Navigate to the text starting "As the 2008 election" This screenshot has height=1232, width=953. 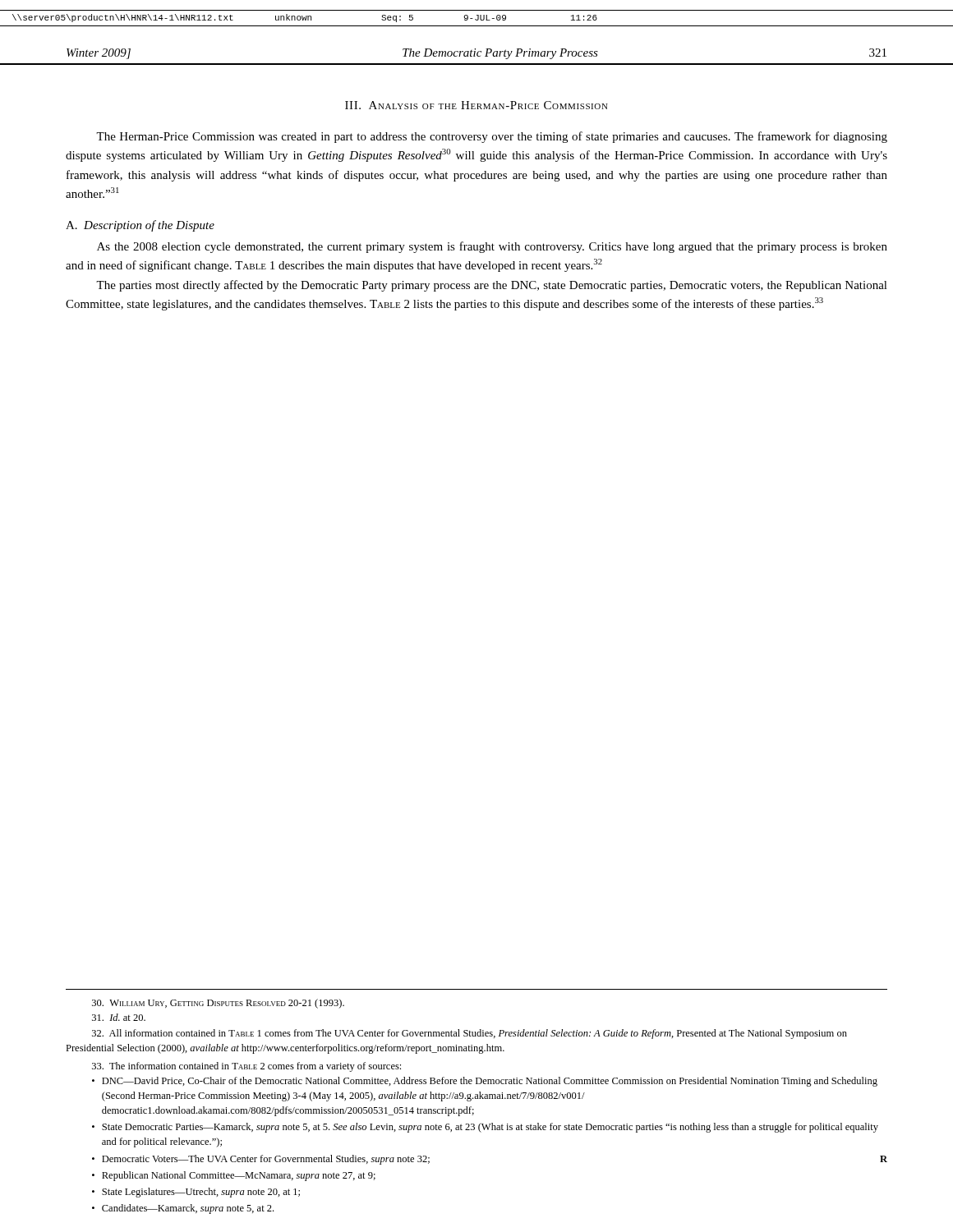[x=476, y=256]
